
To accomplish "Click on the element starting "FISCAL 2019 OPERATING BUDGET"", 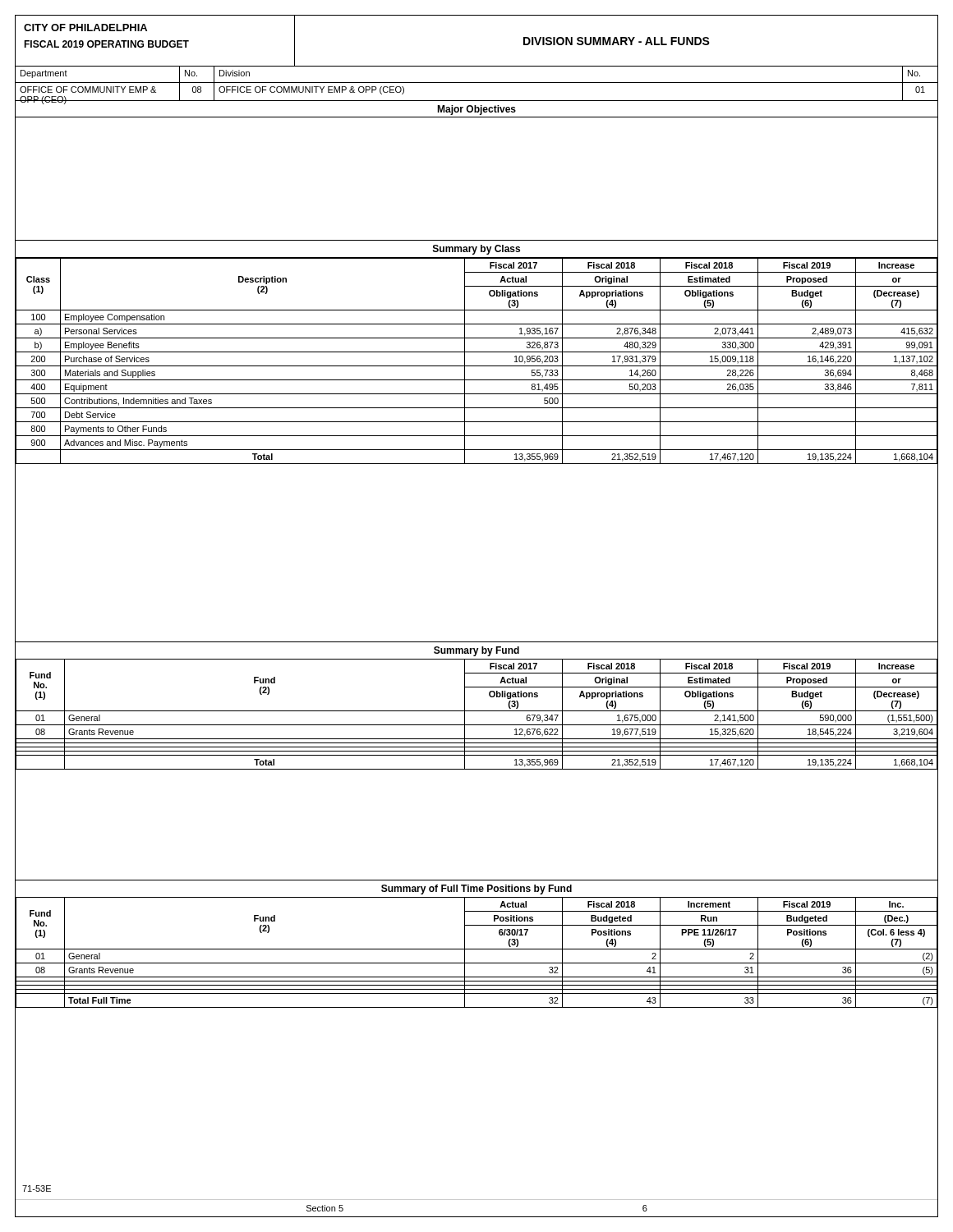I will (x=106, y=45).
